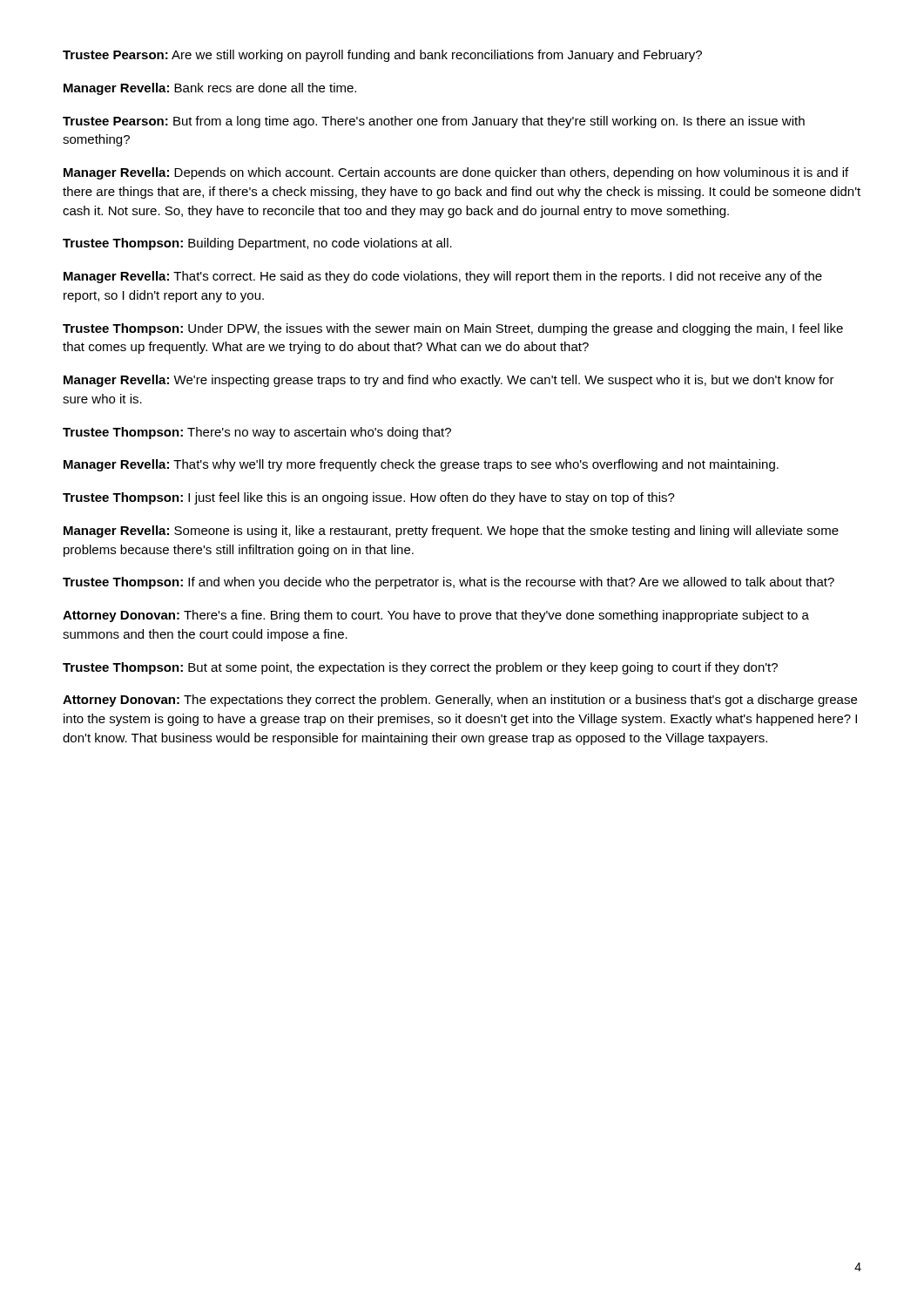The height and width of the screenshot is (1307, 924).
Task: Select the block starting "Manager Revella: That's why we'll try more"
Action: [x=421, y=464]
